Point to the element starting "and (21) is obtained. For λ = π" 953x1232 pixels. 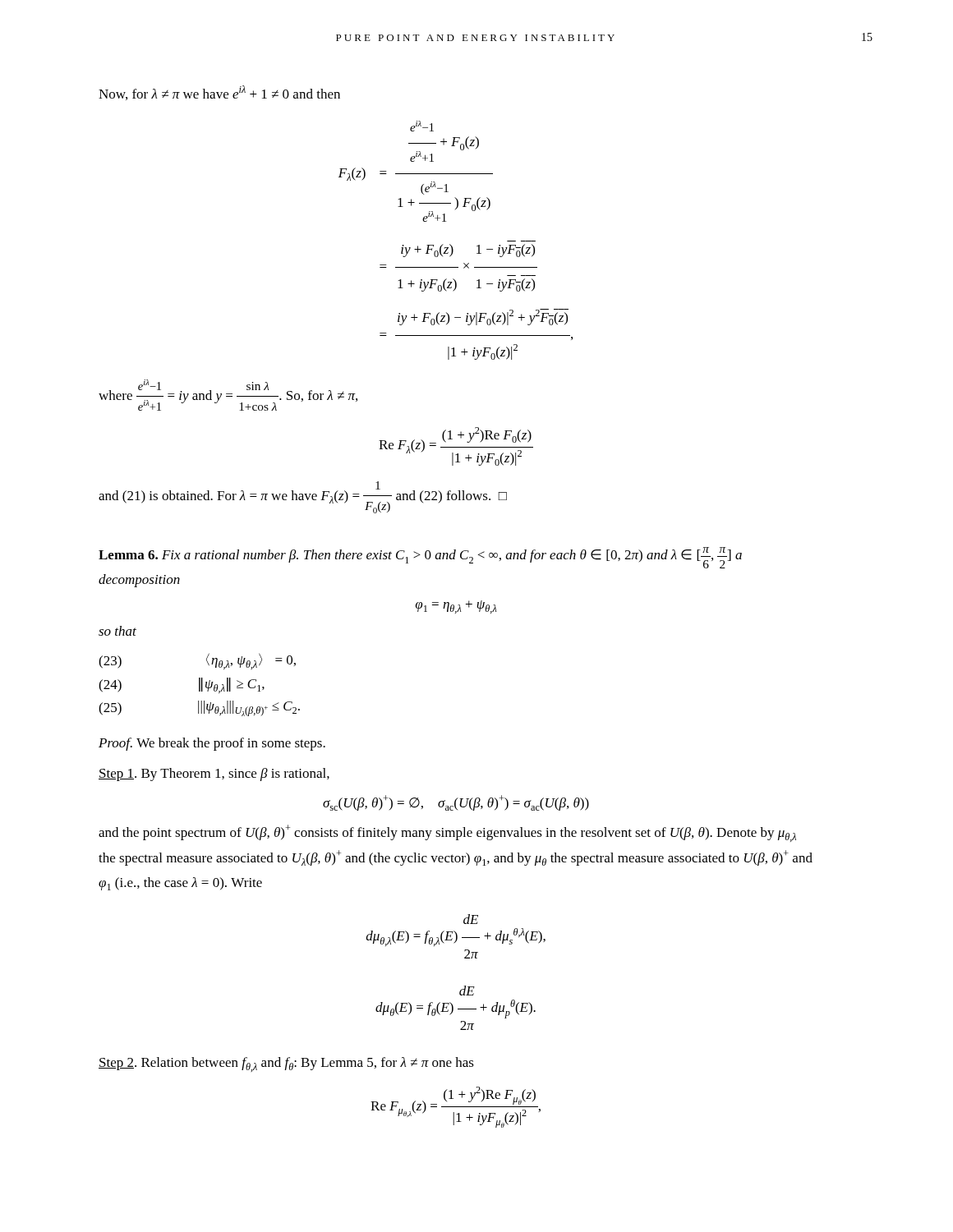coord(303,497)
